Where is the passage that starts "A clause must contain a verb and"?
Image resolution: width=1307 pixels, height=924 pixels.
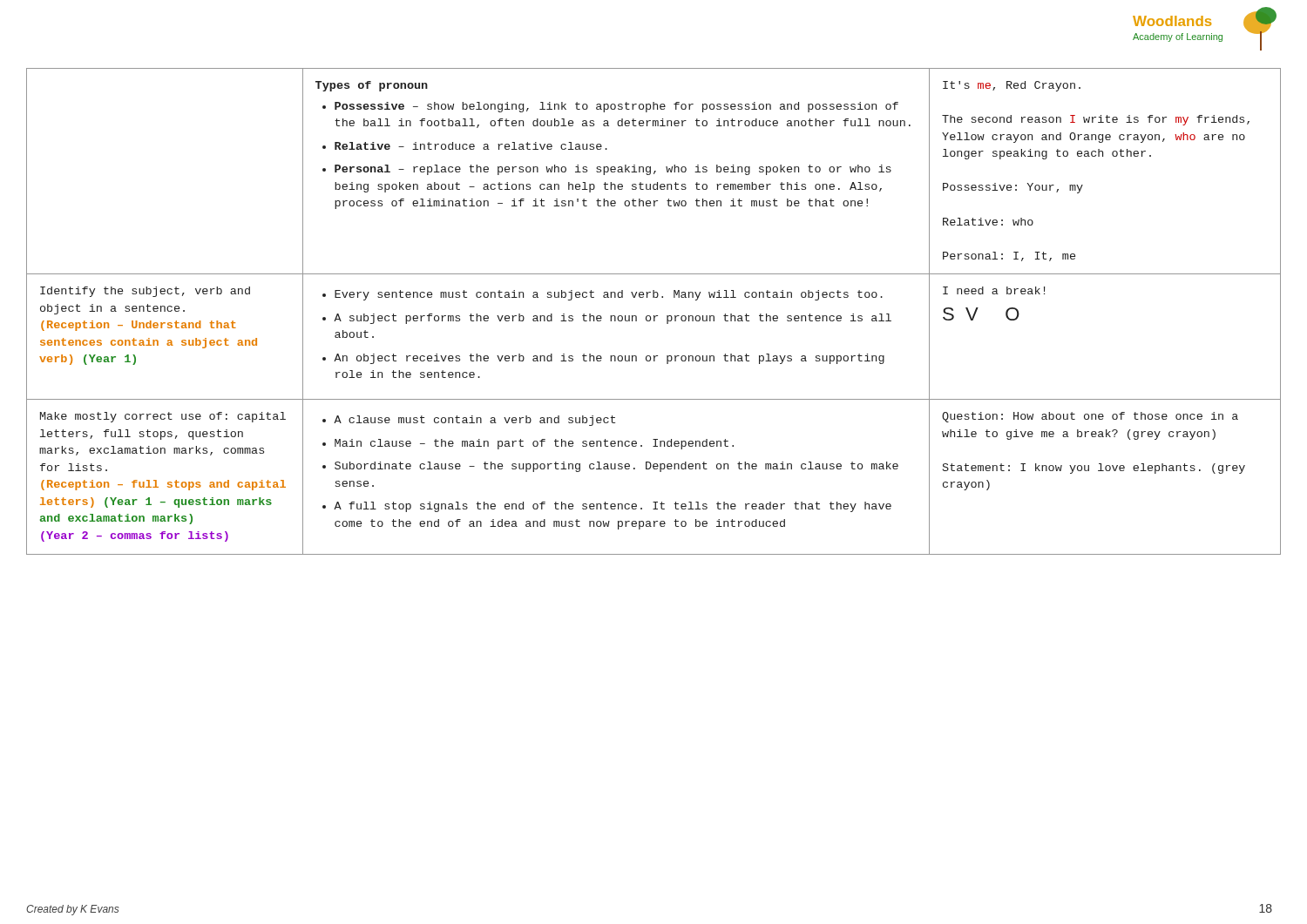click(616, 472)
